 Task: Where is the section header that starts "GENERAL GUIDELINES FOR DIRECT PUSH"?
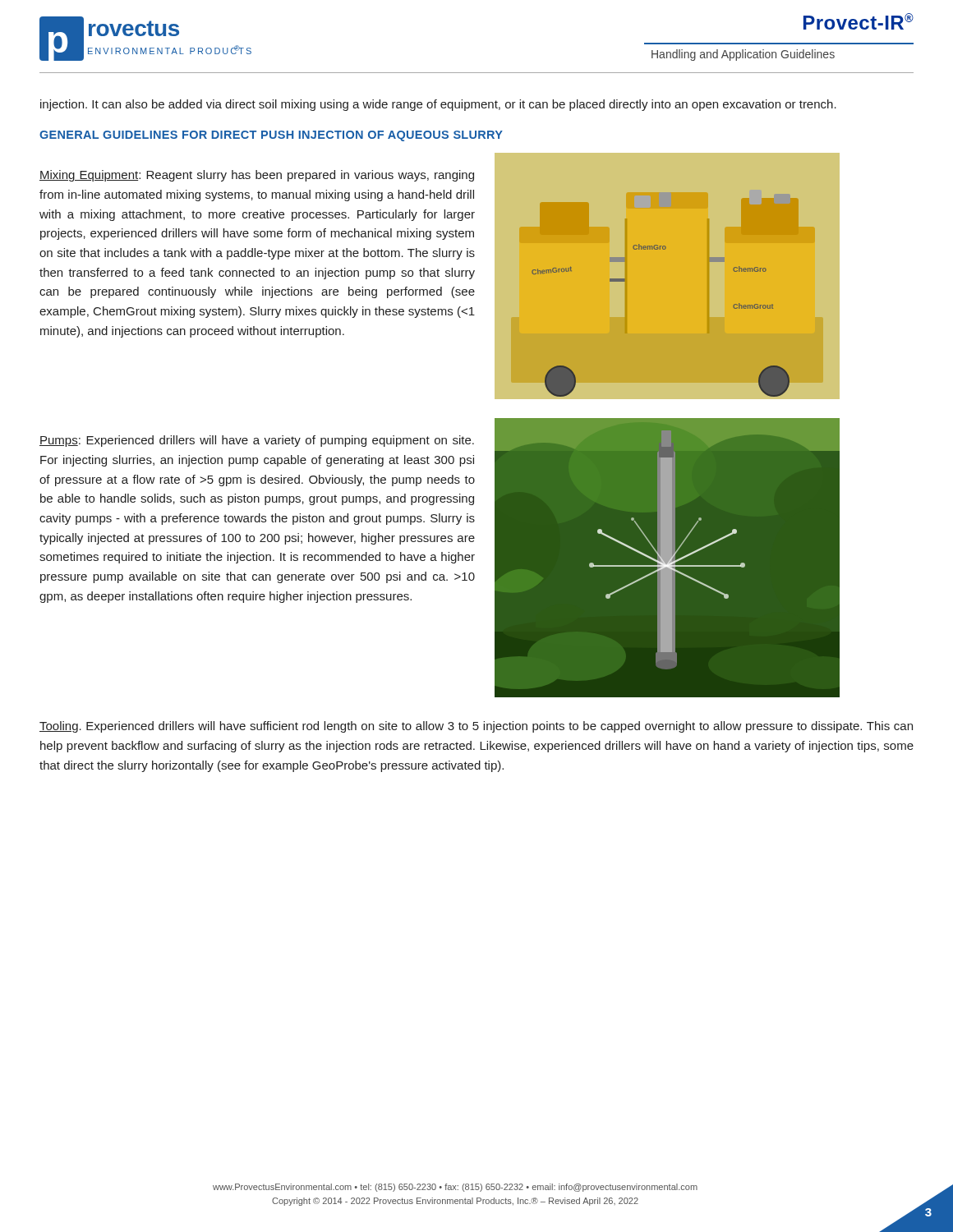click(x=476, y=135)
